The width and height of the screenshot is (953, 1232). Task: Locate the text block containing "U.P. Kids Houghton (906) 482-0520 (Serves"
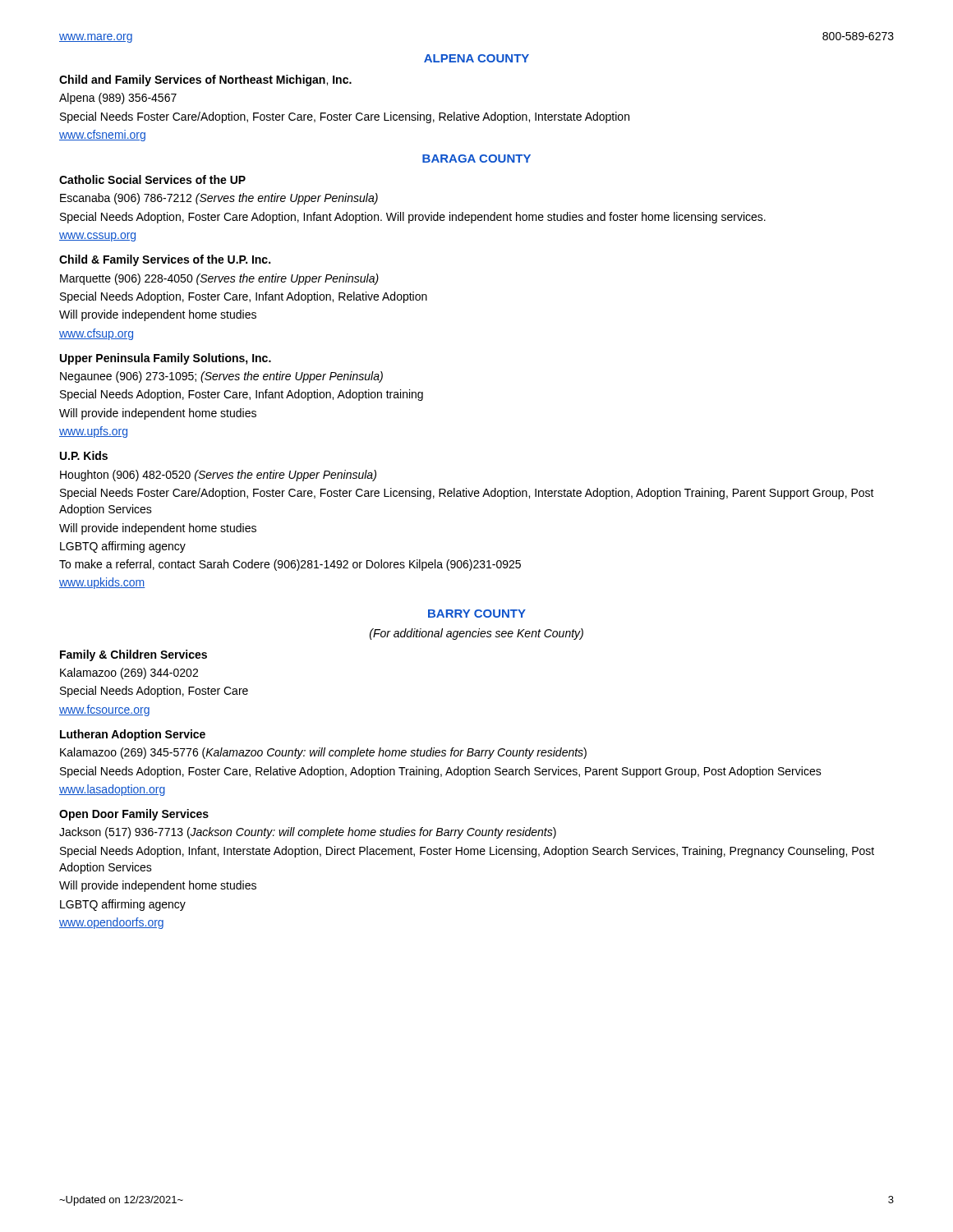pos(84,455)
